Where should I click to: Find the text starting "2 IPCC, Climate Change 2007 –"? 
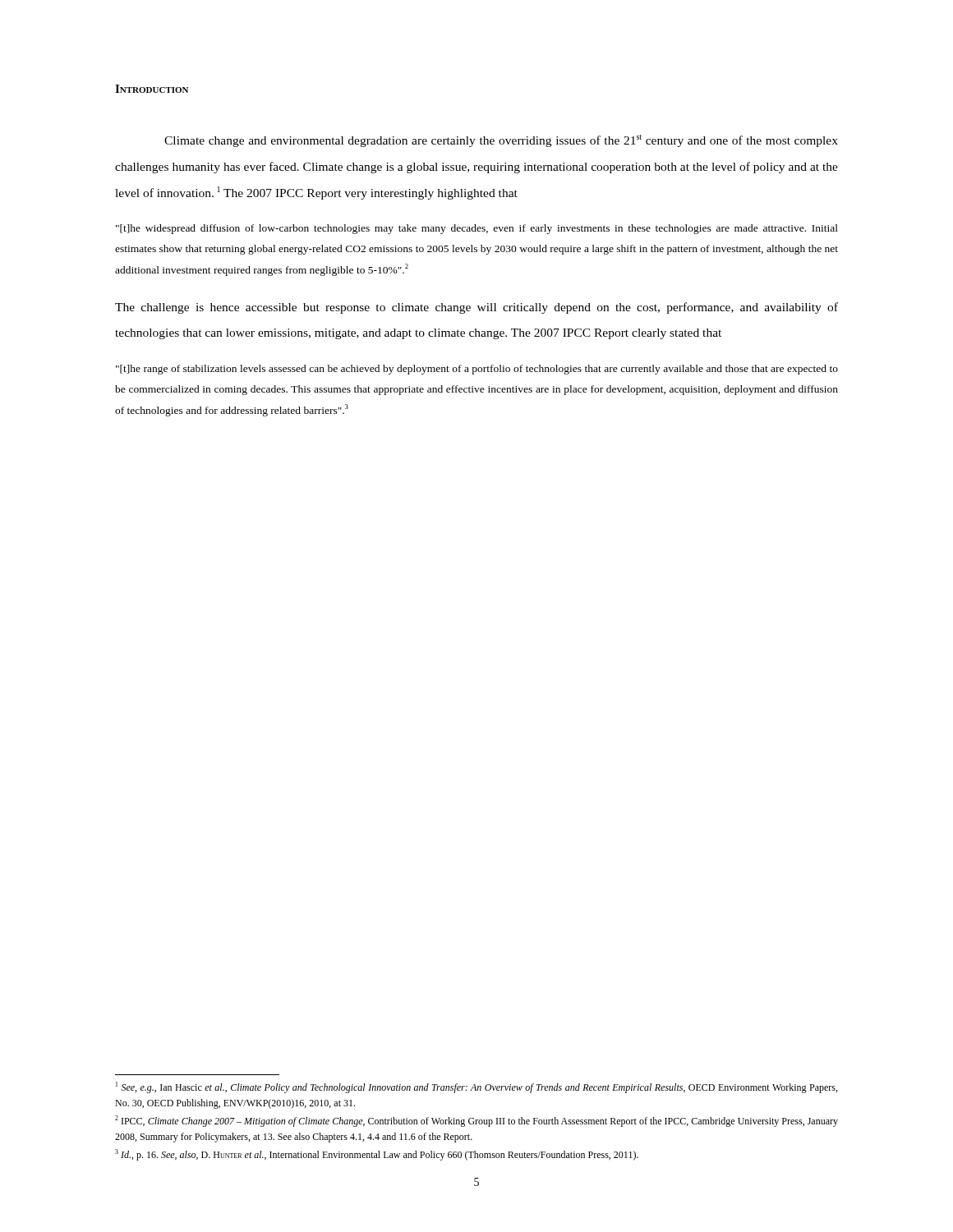476,1129
